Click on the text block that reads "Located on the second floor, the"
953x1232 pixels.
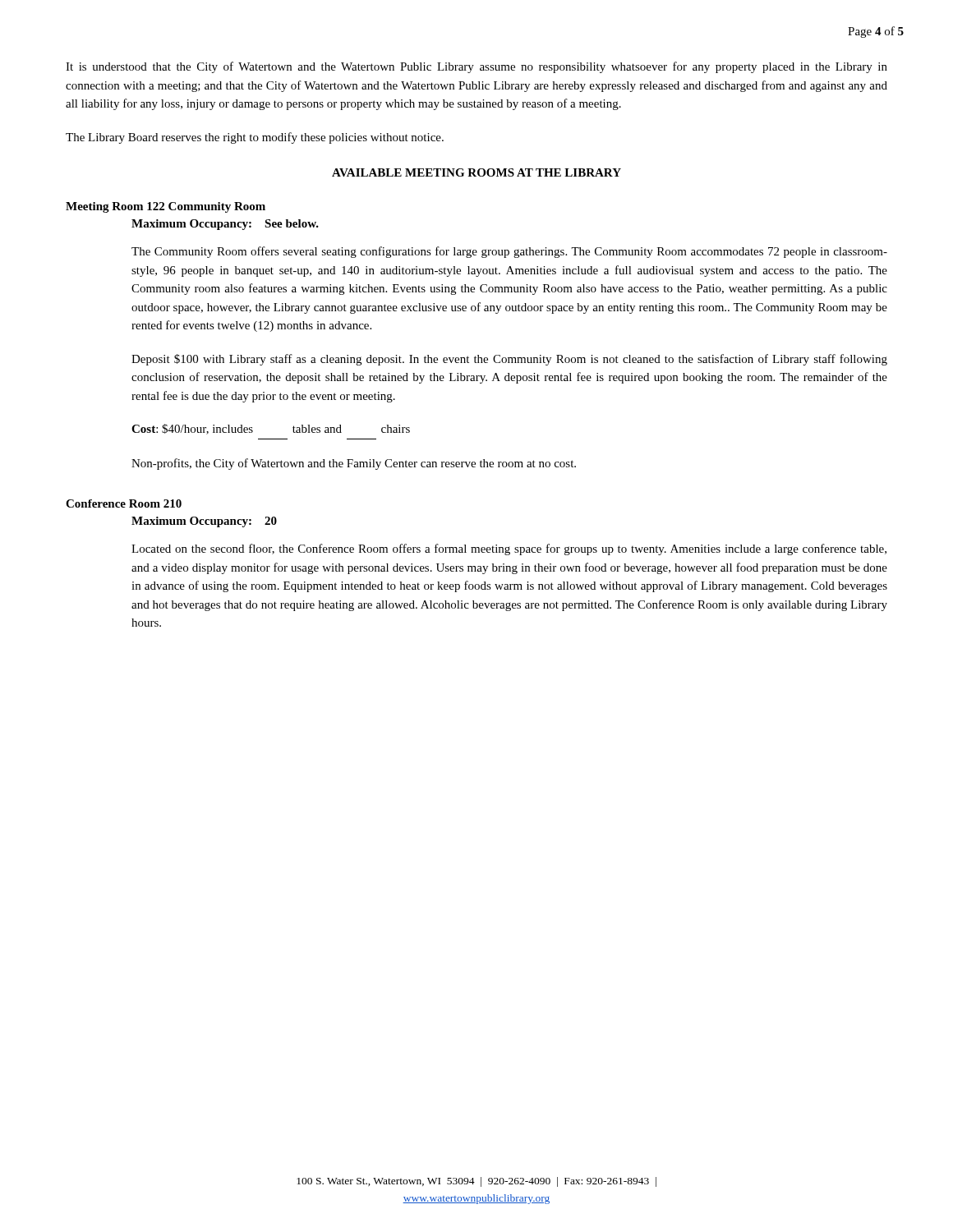tap(509, 586)
